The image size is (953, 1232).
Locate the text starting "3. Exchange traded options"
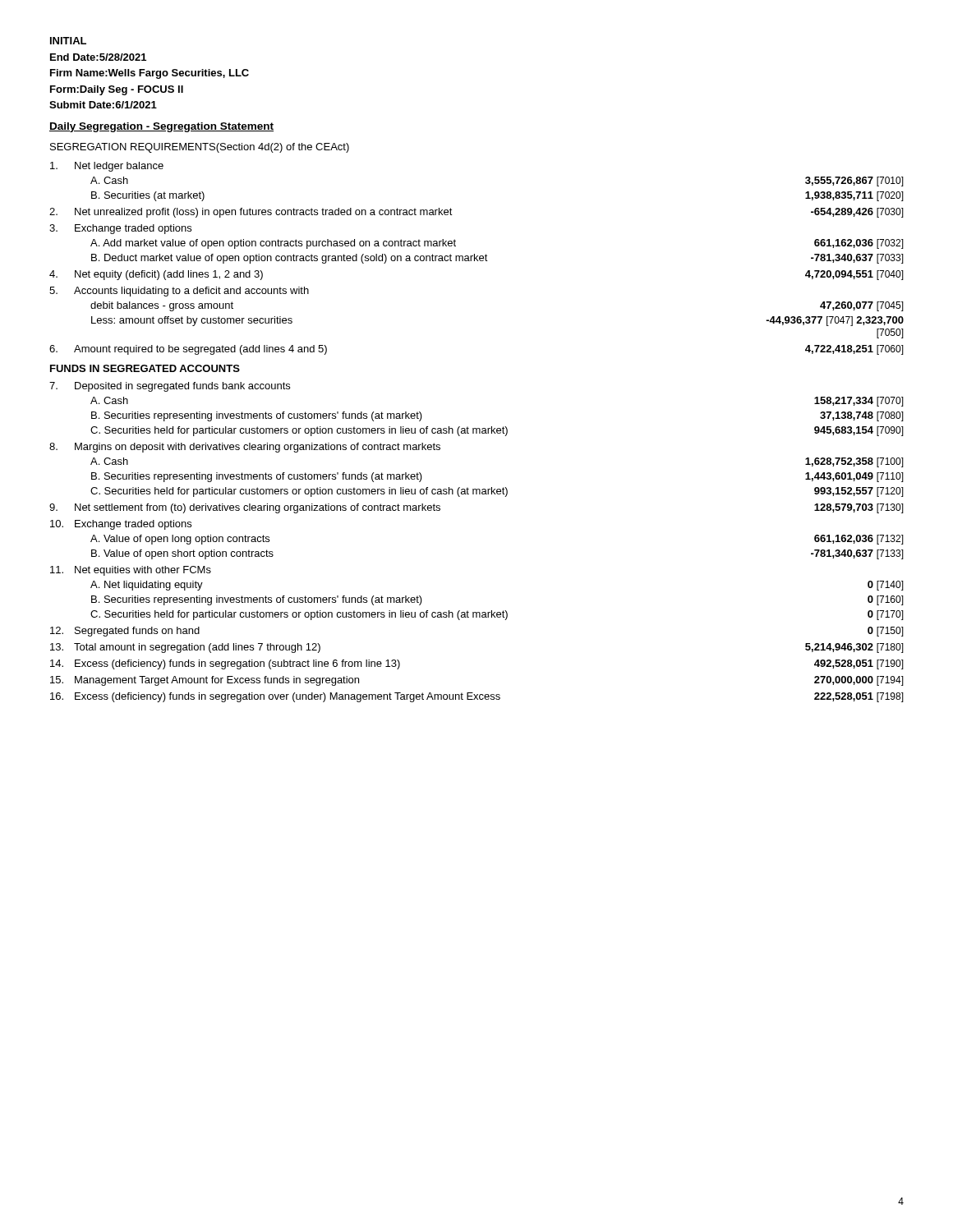[476, 242]
